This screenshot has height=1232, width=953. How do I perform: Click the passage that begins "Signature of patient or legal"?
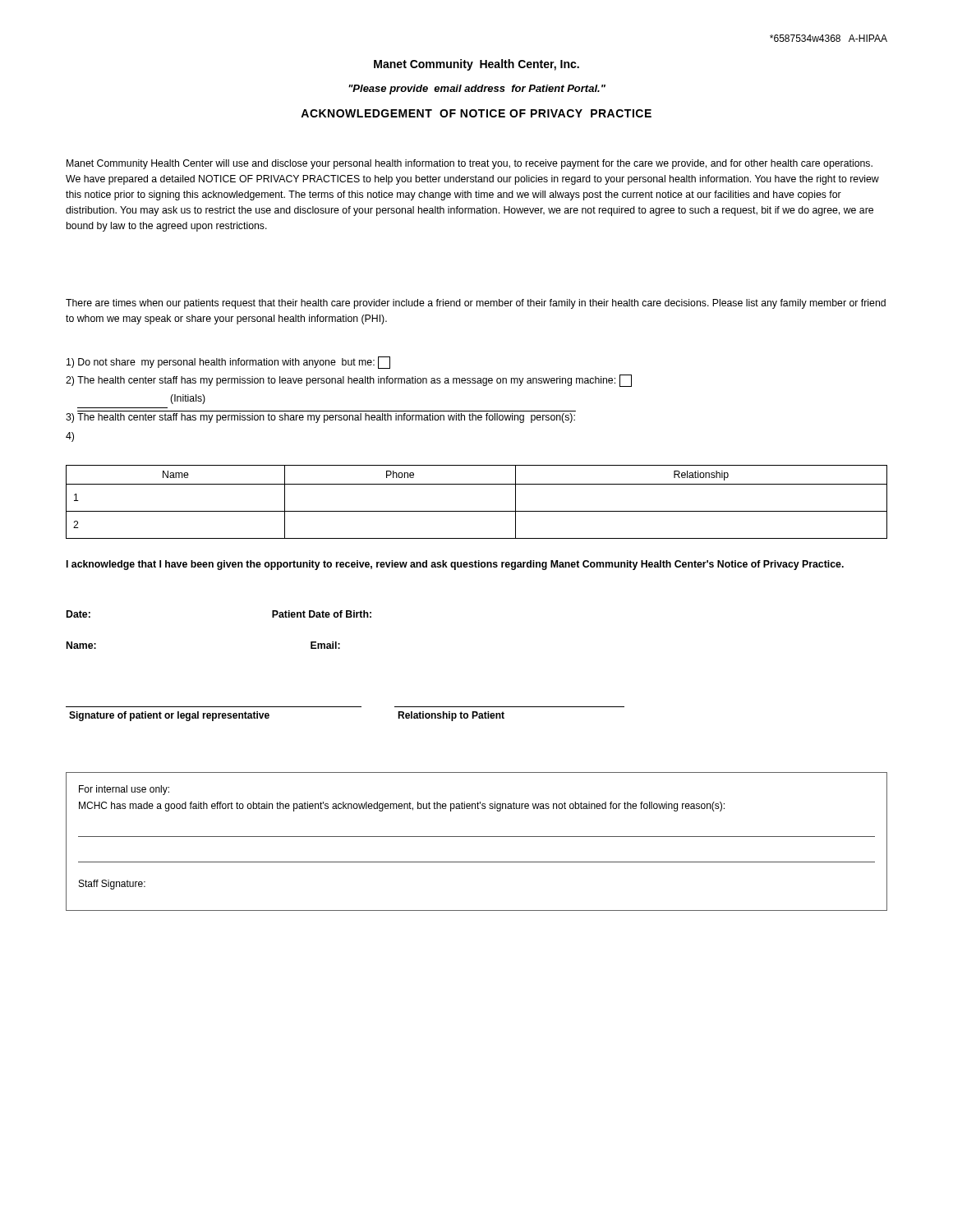[x=476, y=714]
